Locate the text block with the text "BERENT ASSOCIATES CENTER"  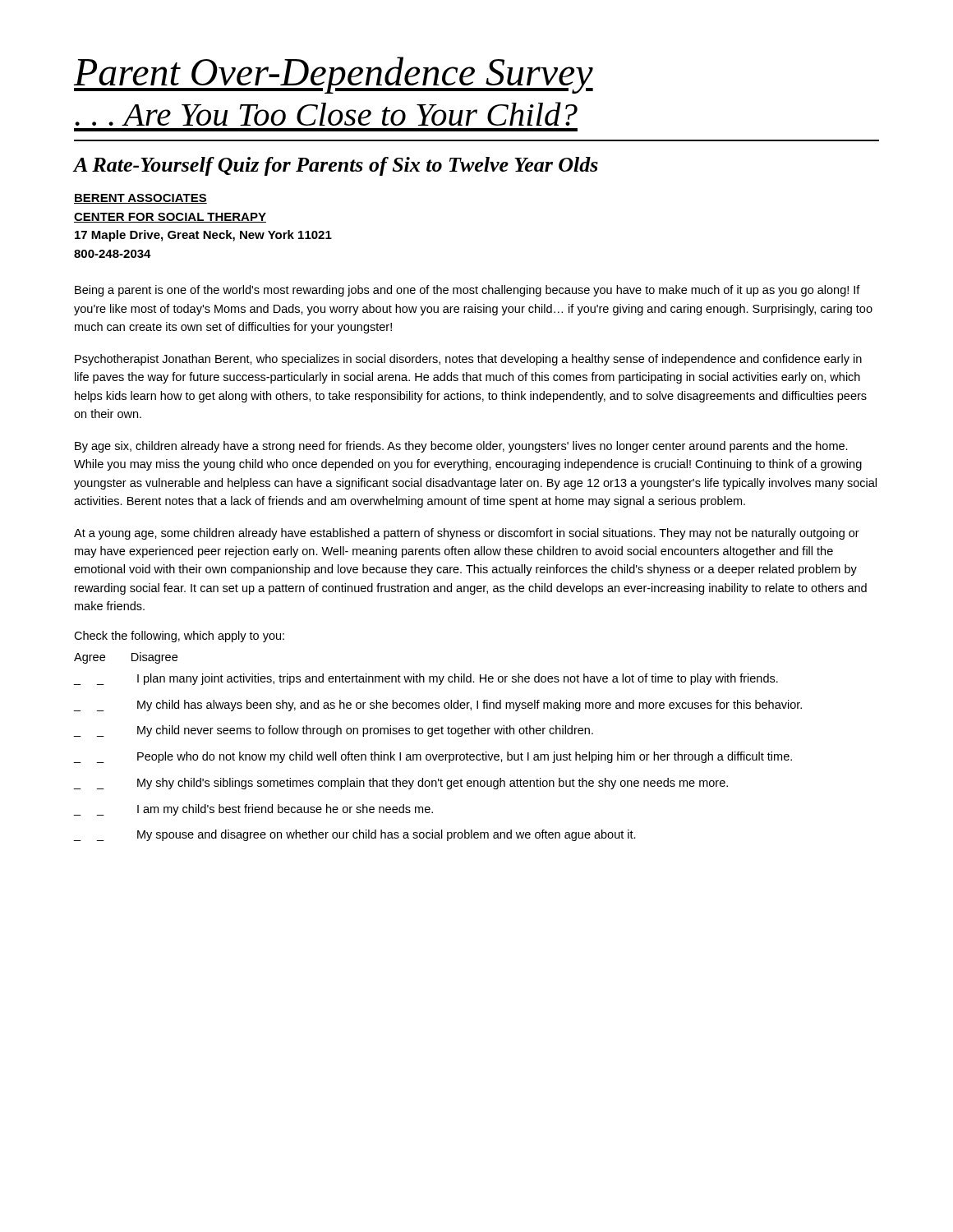pyautogui.click(x=140, y=199)
